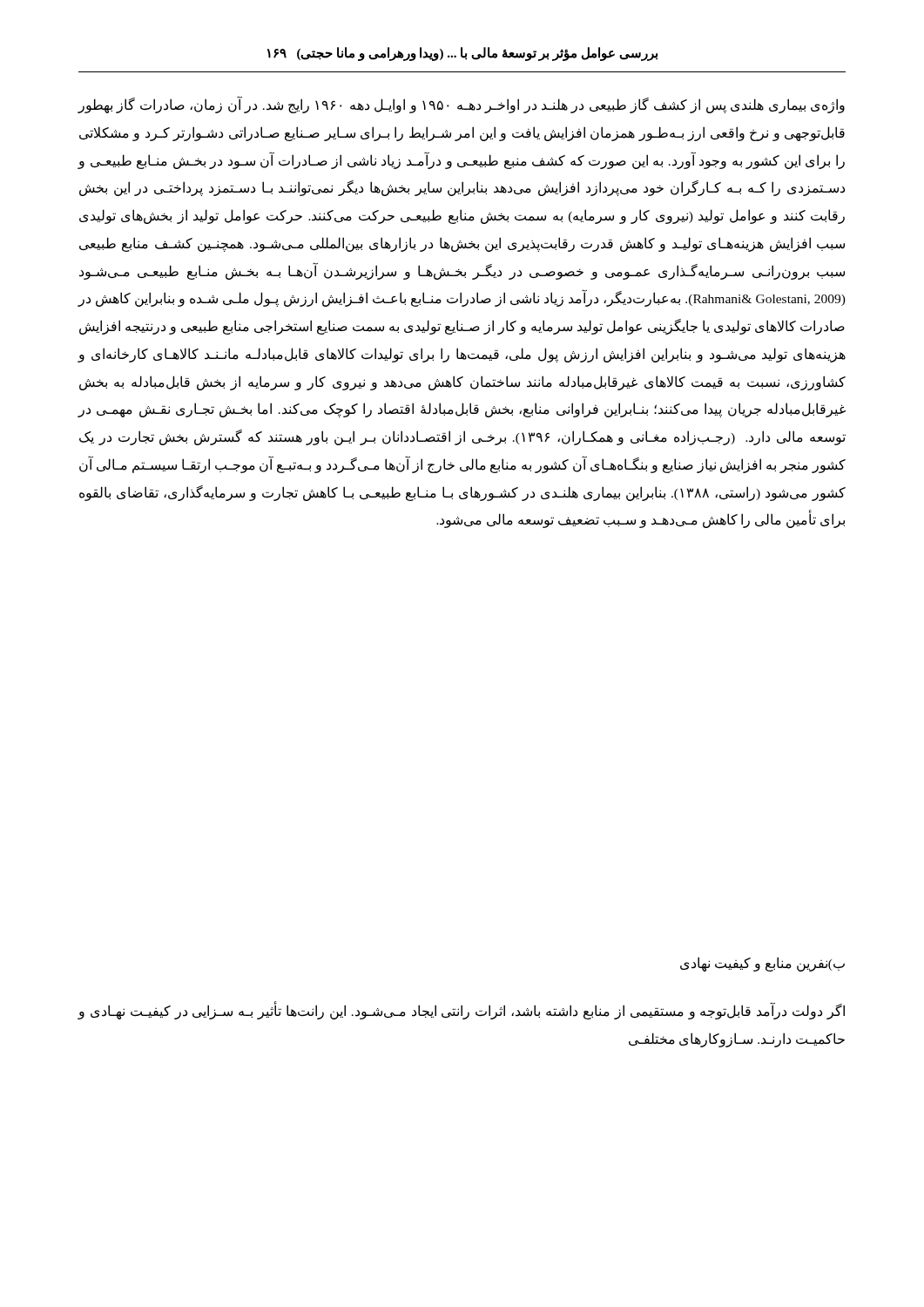
Task: Locate the block of text that opens with "واژه‌ی بیماری هلندی"
Action: [x=462, y=313]
